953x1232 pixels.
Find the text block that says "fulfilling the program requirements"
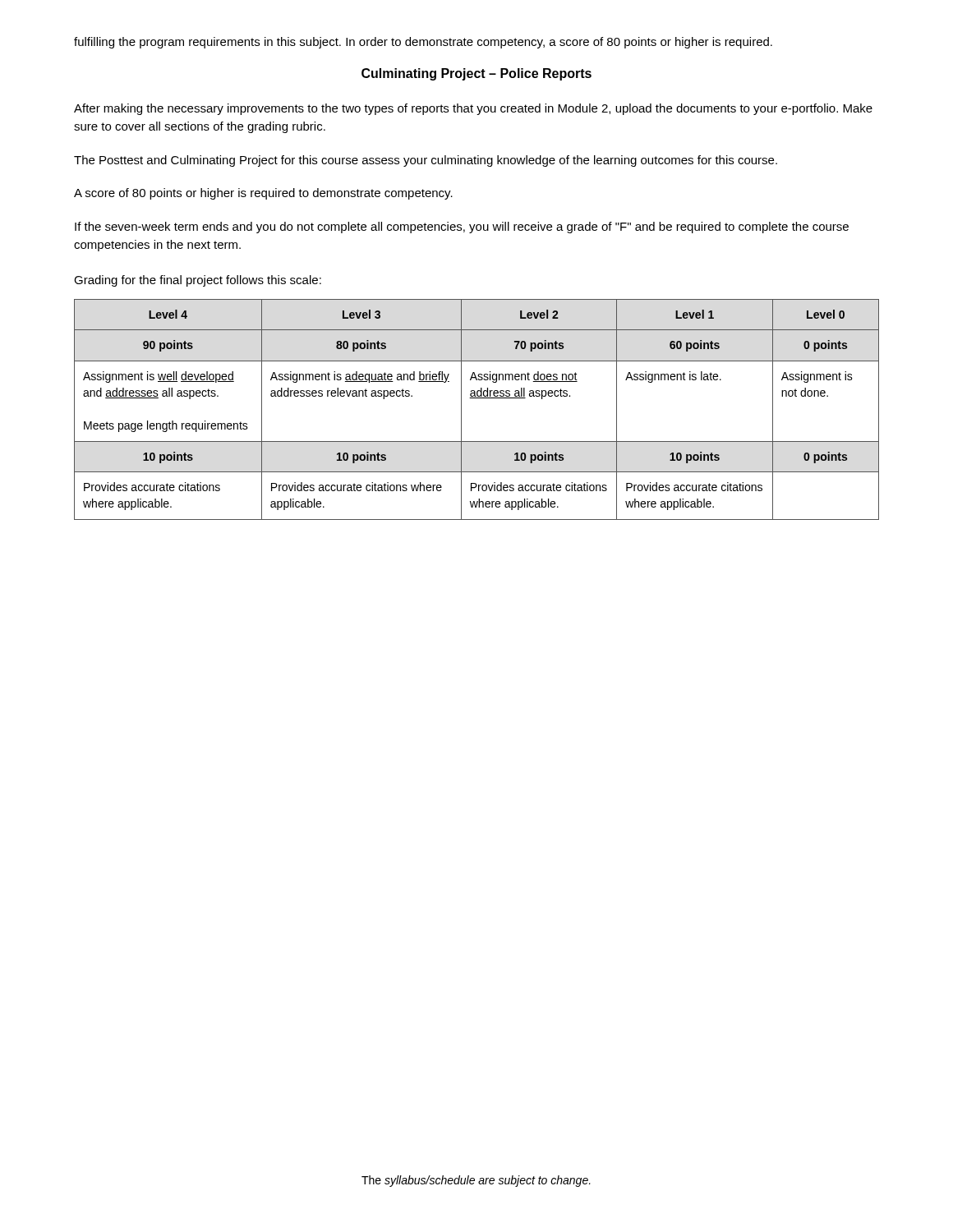tap(424, 41)
